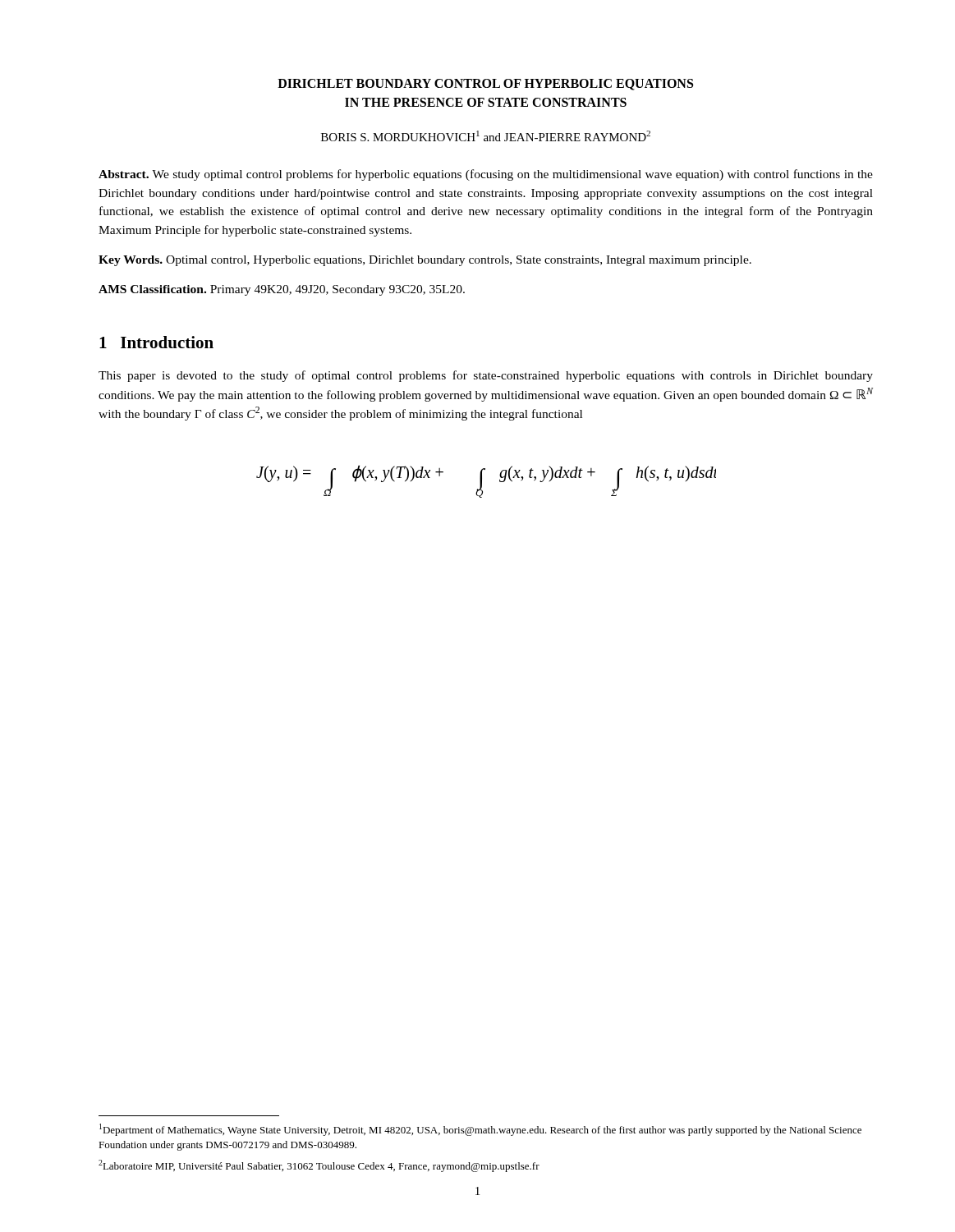Select the text starting "2Laboratoire MIP, Université Paul Sabatier, 31062 Toulouse"
955x1232 pixels.
[x=319, y=1166]
